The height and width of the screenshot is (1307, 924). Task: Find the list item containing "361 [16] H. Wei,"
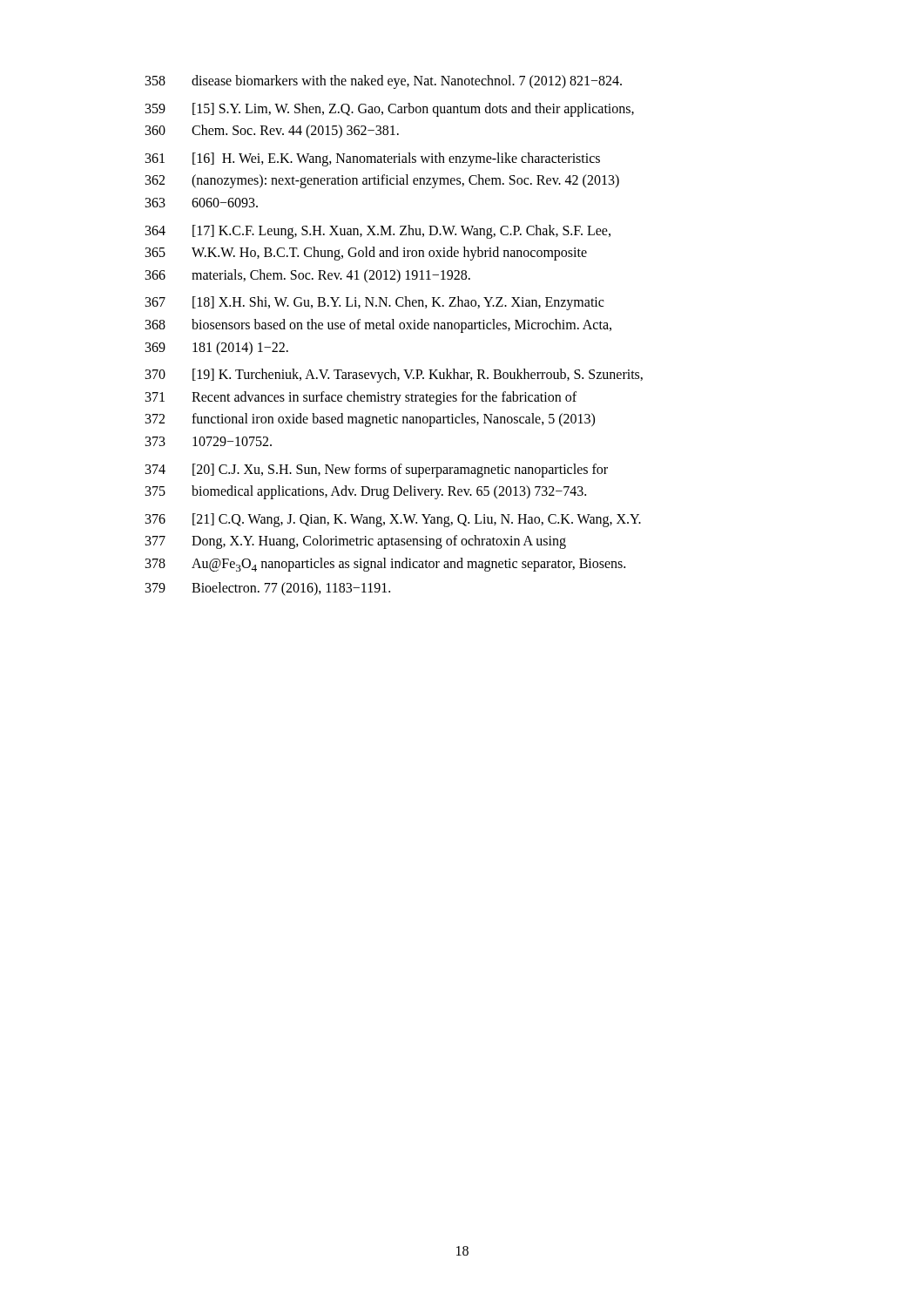click(x=462, y=158)
